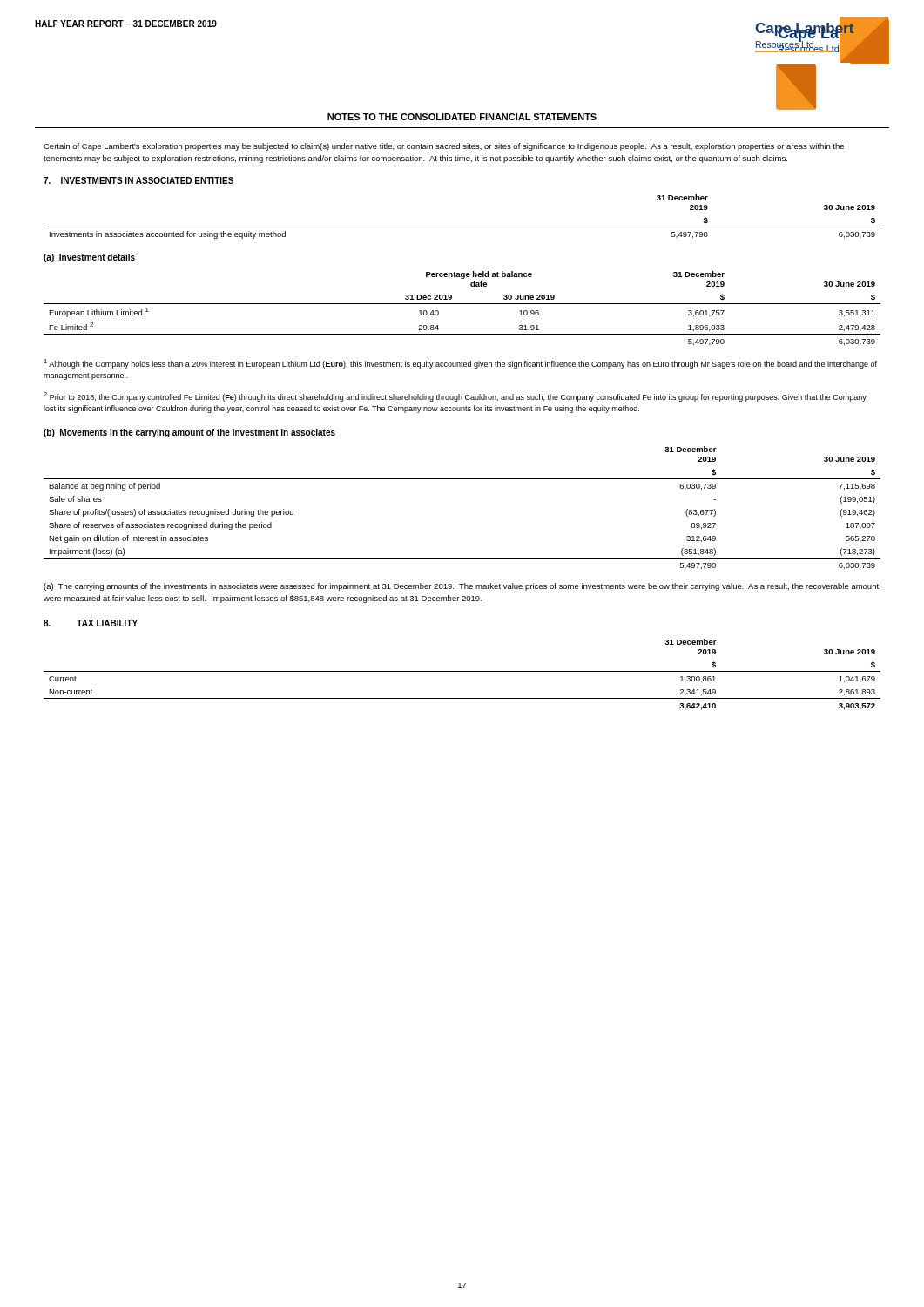
Task: Locate the text "7. INVESTMENTS IN ASSOCIATED ENTITIES"
Action: coord(139,180)
